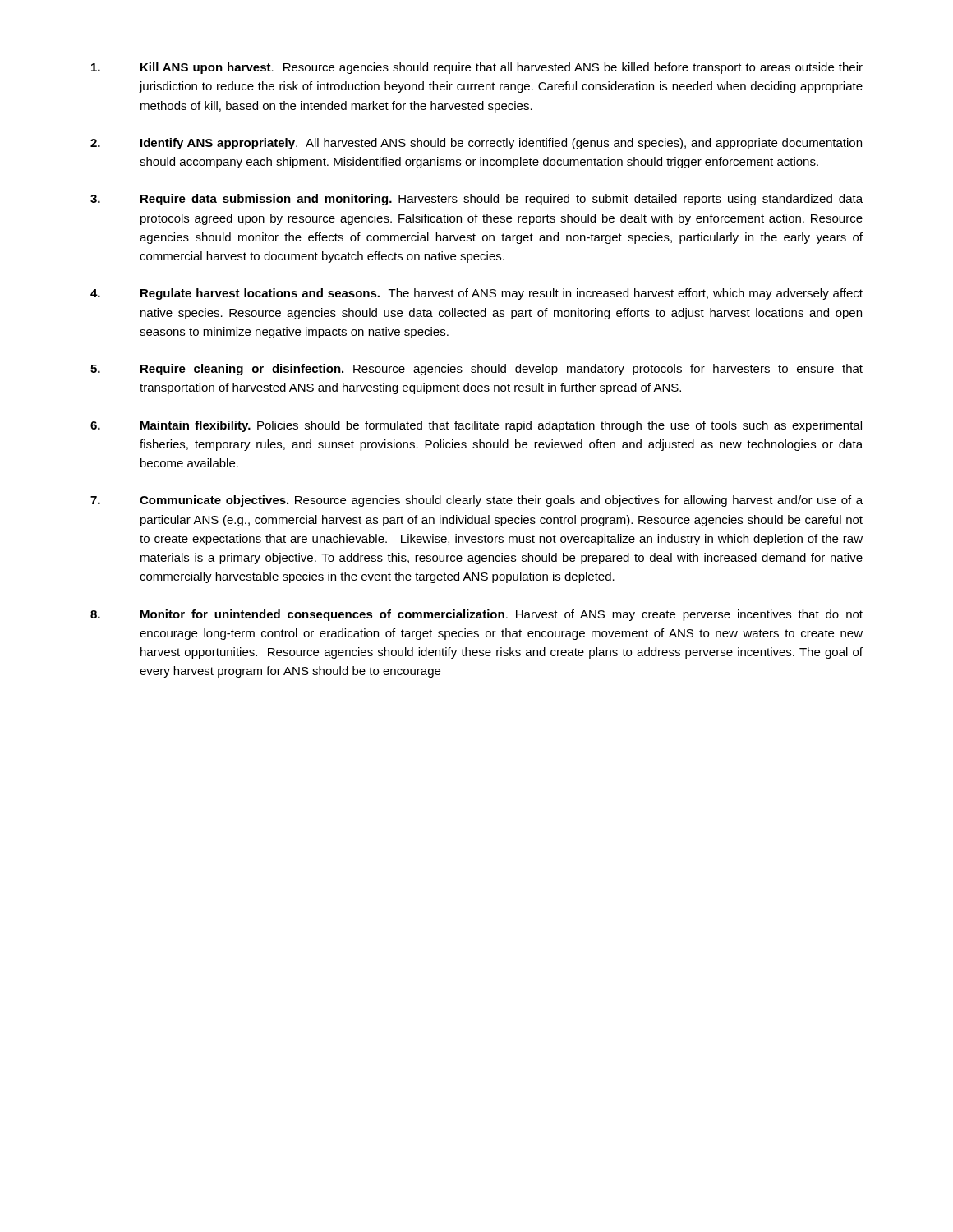Click on the list item that reads "3. Require data submission"

(476, 227)
